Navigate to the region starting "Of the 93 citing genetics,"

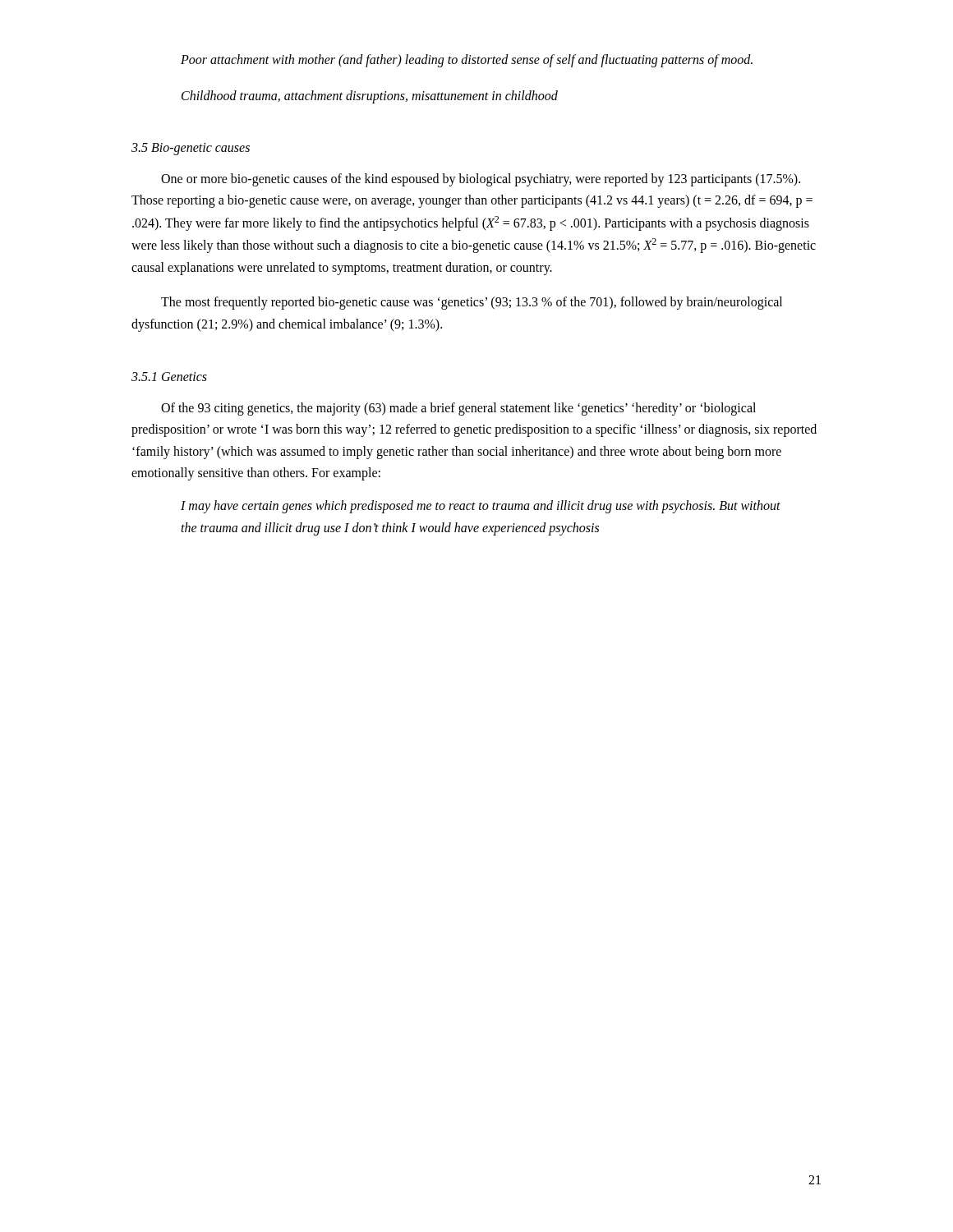pos(476,441)
